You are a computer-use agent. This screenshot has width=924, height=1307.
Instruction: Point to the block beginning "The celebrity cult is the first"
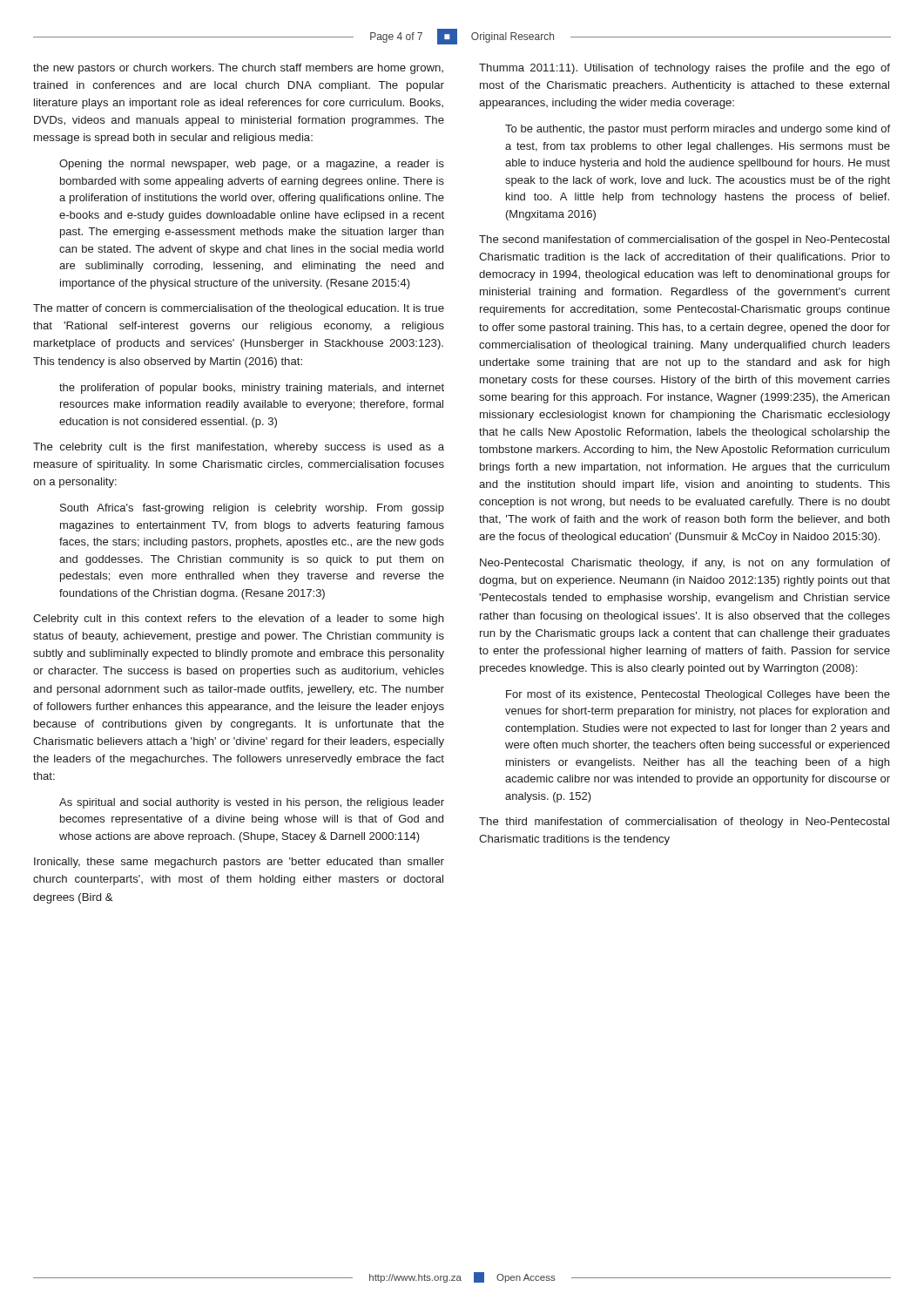(x=239, y=464)
